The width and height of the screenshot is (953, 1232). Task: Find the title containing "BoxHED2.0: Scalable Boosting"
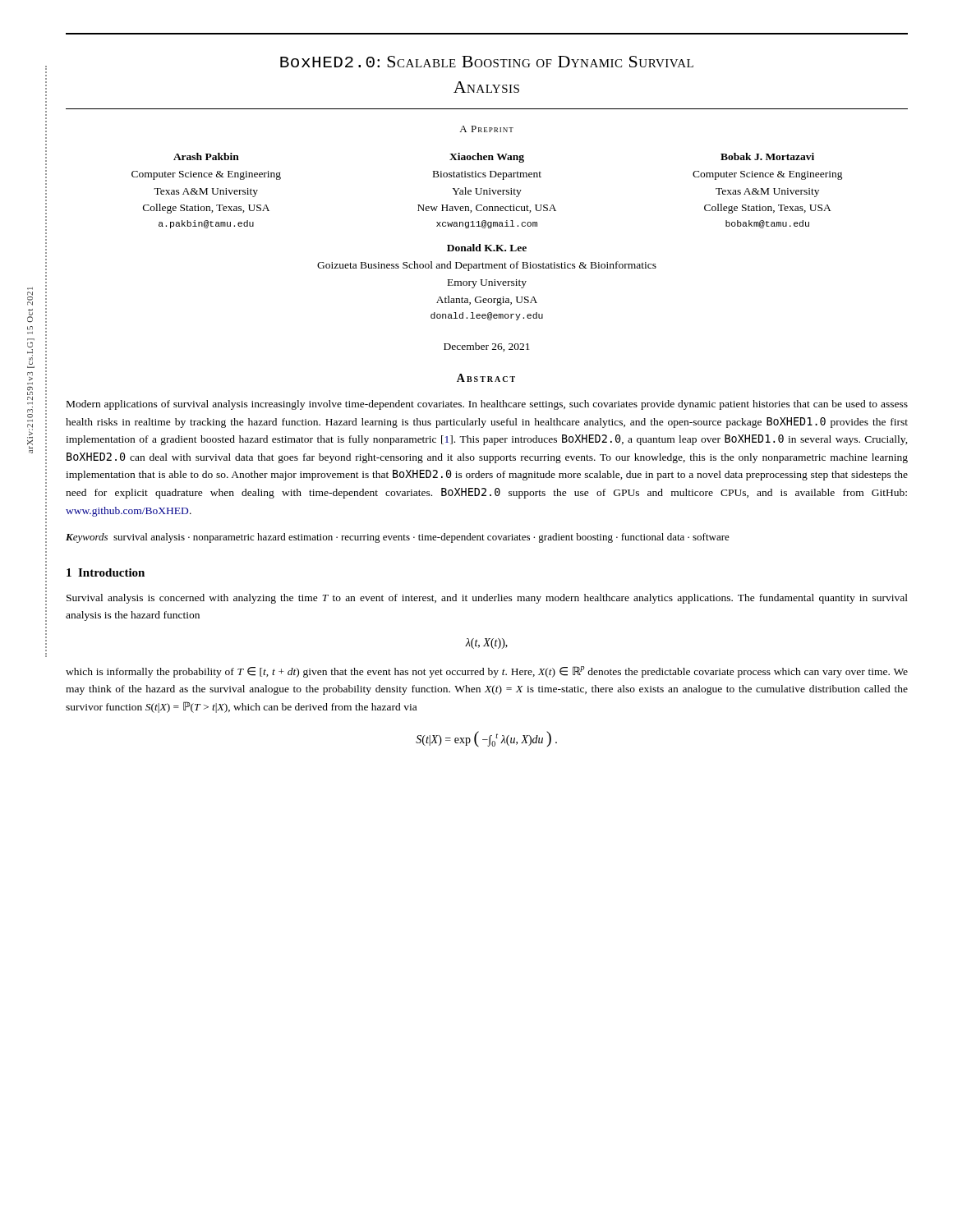click(x=487, y=75)
